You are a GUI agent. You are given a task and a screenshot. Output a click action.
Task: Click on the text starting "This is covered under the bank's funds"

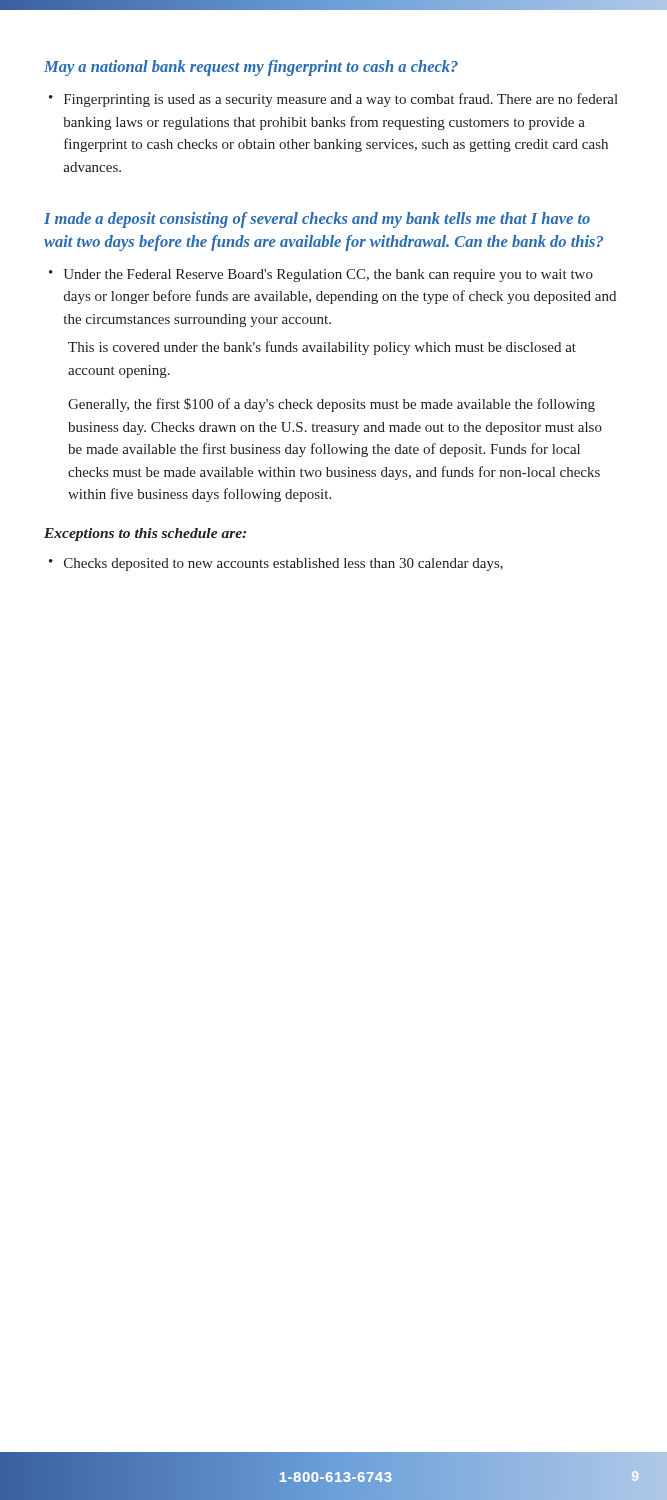[322, 359]
